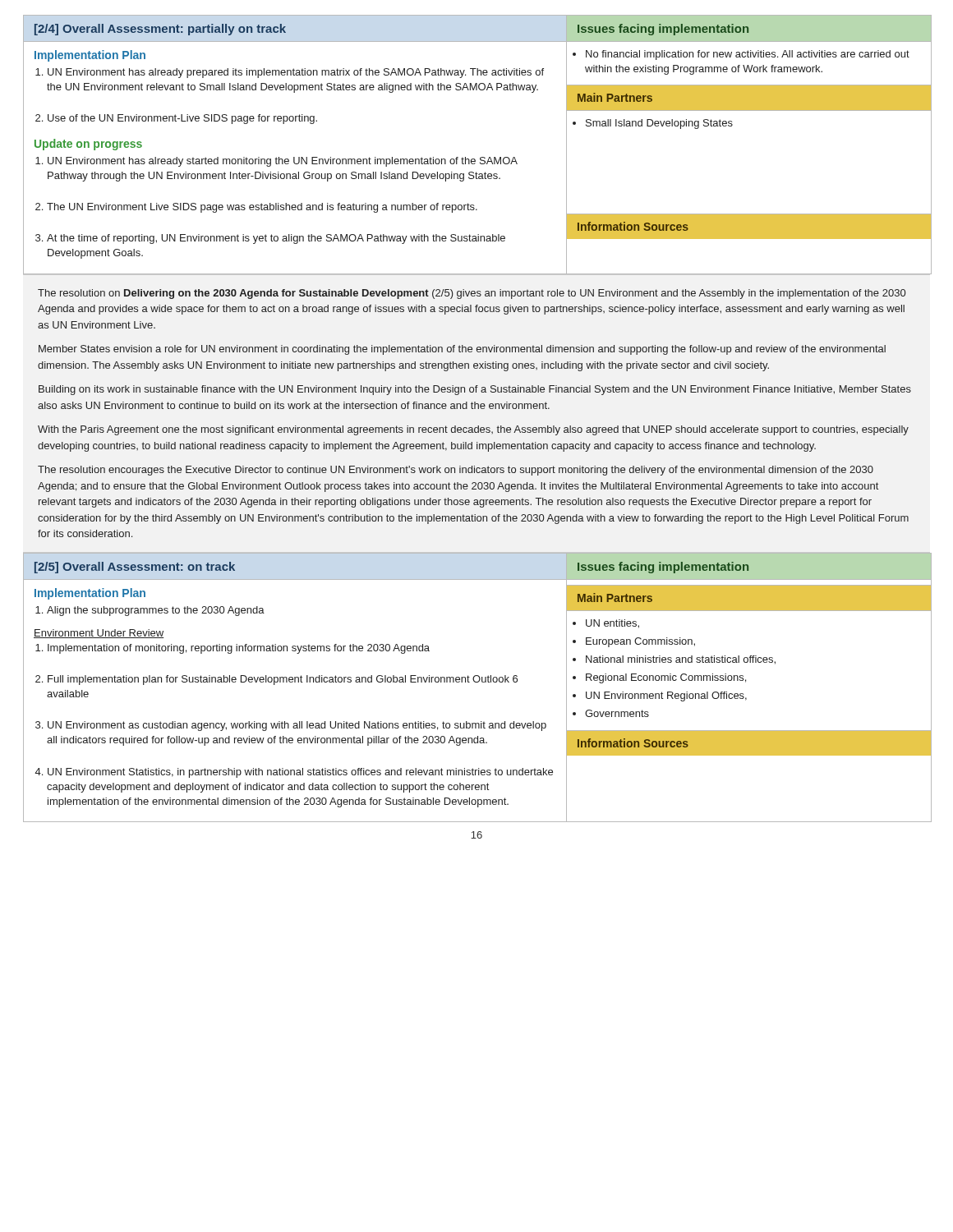Locate the list item that reads "Regional Economic Commissions,"
The width and height of the screenshot is (953, 1232).
point(666,677)
